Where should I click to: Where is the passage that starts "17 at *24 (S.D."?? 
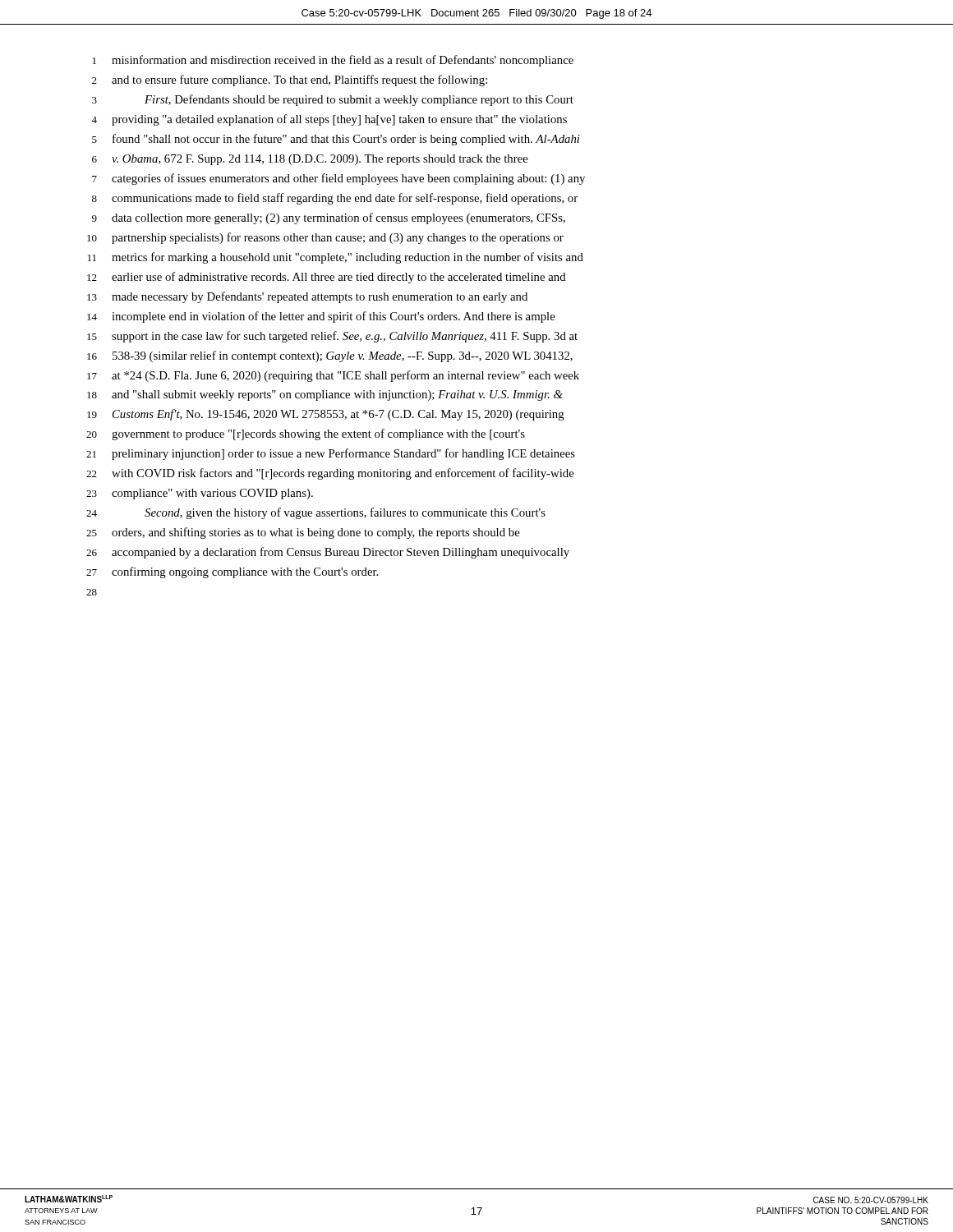(x=476, y=376)
